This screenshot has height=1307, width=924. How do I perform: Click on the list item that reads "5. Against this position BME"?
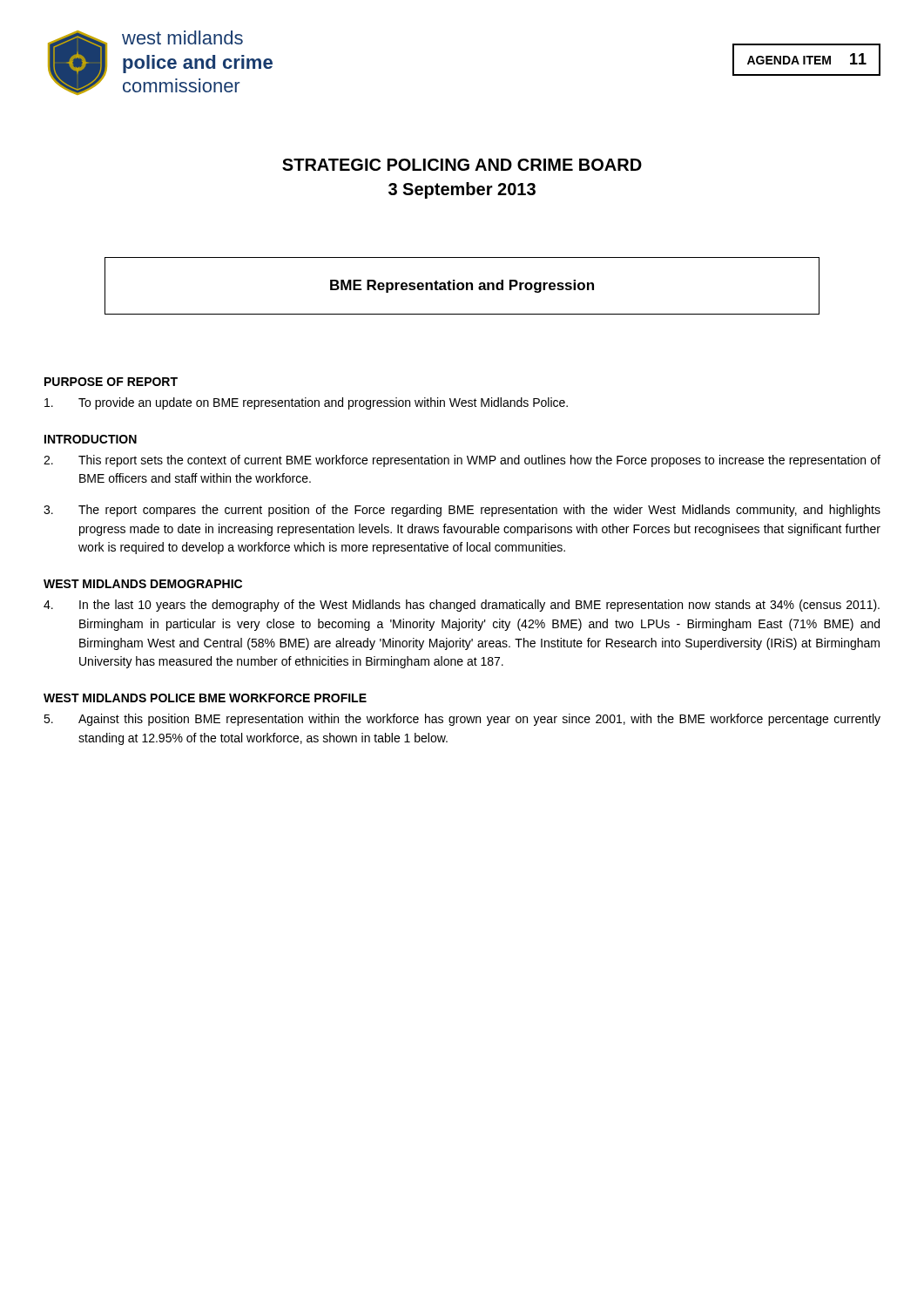[462, 729]
